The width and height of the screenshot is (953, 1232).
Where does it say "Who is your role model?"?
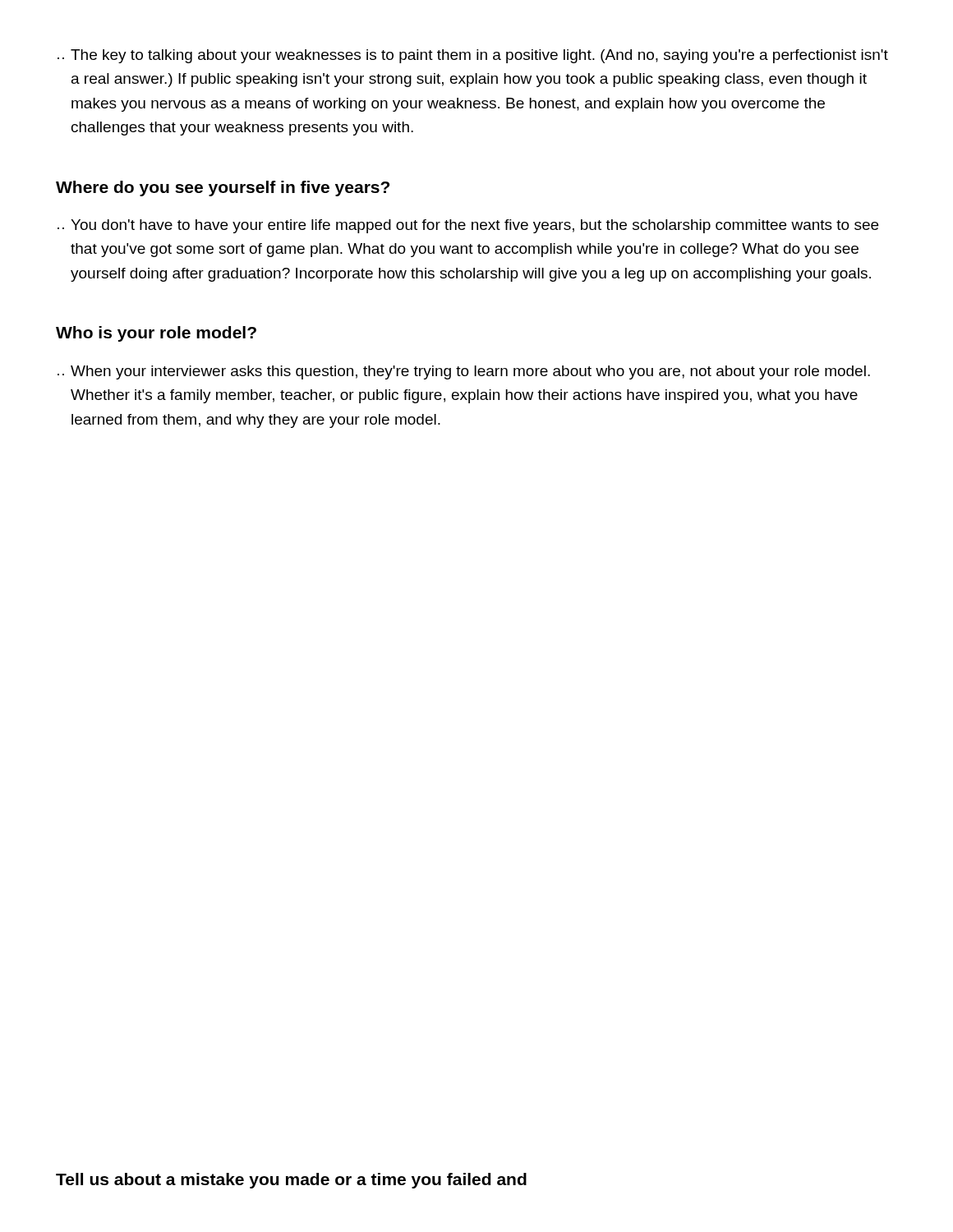(x=157, y=333)
